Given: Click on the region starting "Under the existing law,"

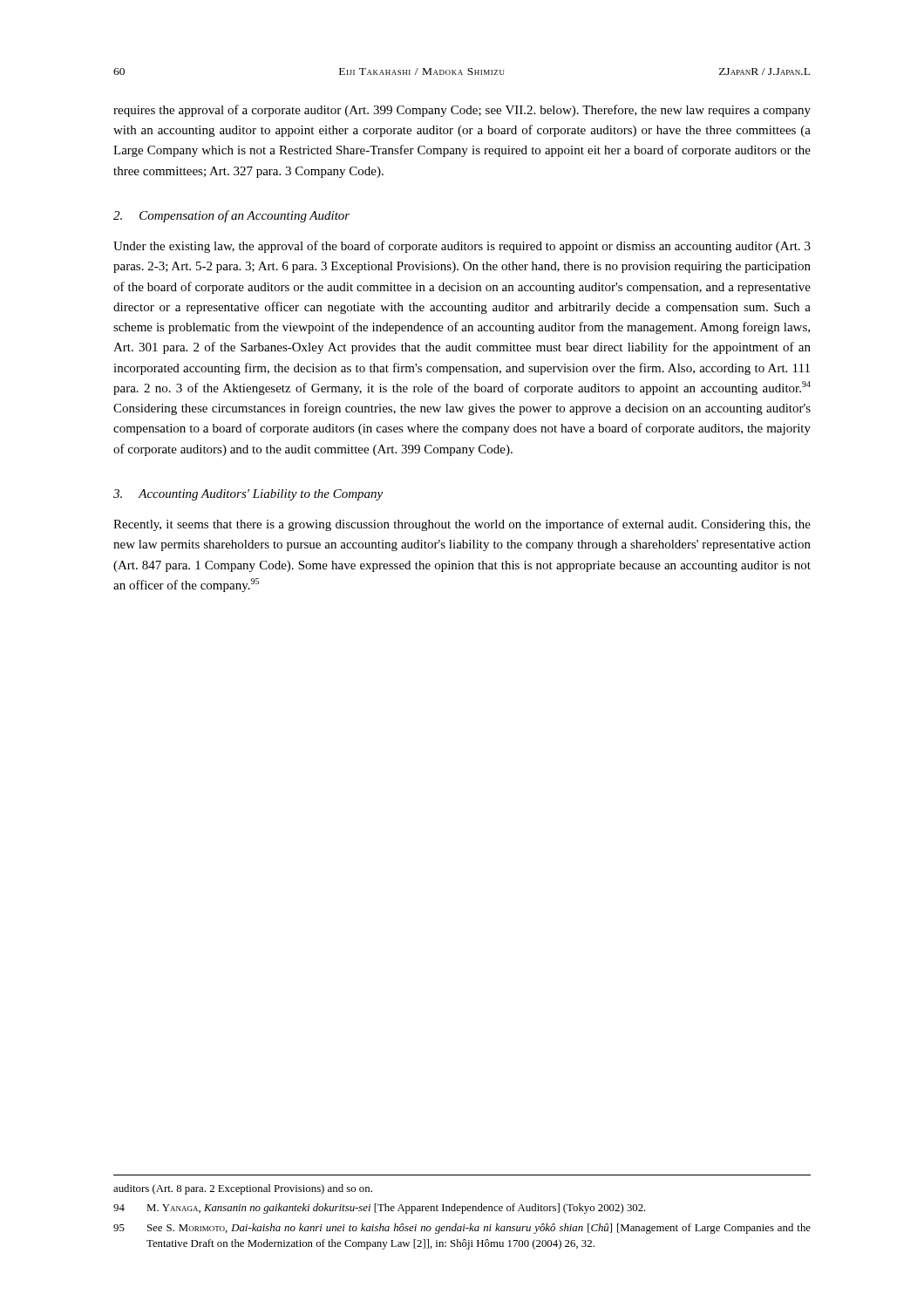Looking at the screenshot, I should point(462,348).
